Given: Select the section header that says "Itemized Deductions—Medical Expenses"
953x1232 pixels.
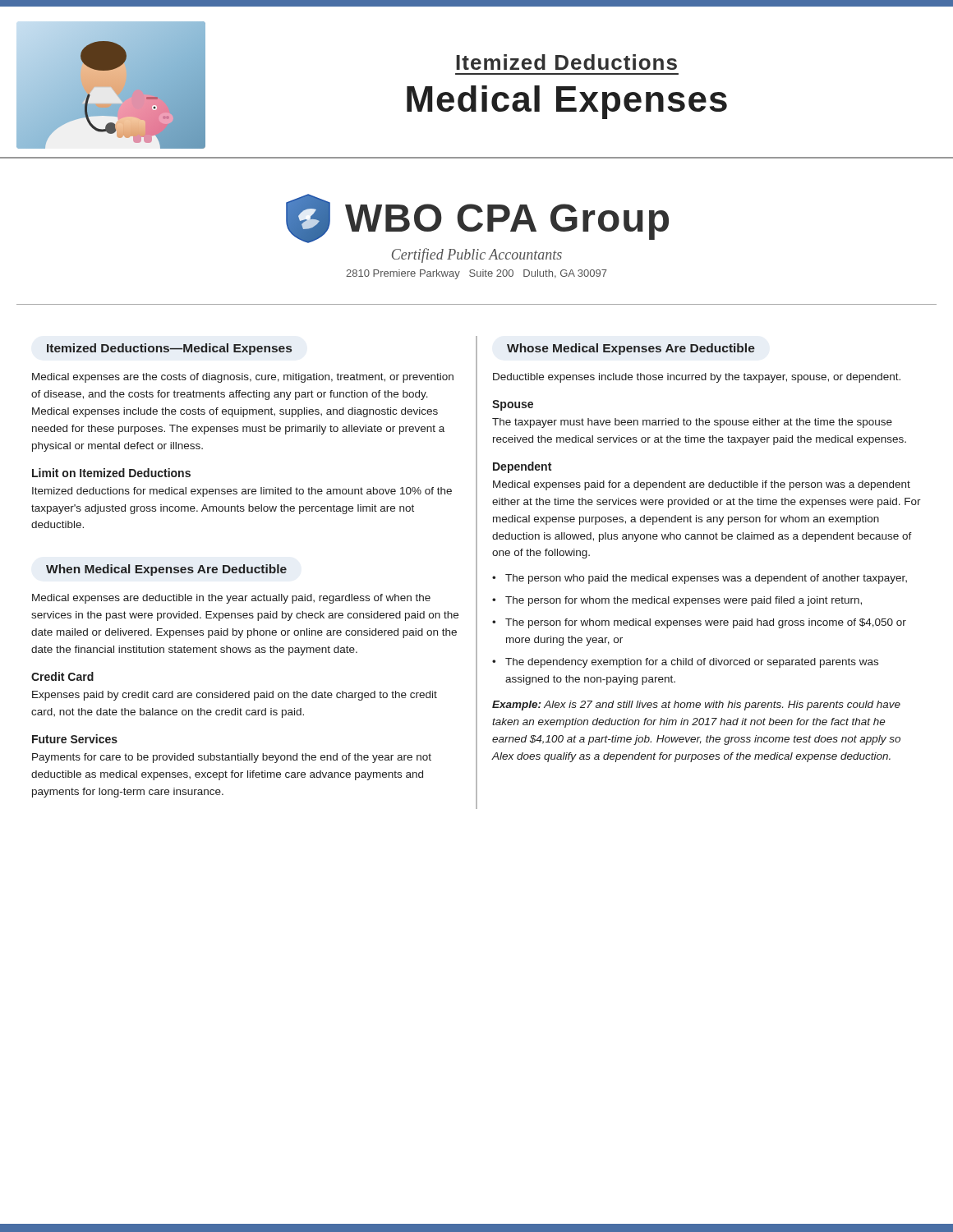Looking at the screenshot, I should [x=169, y=348].
